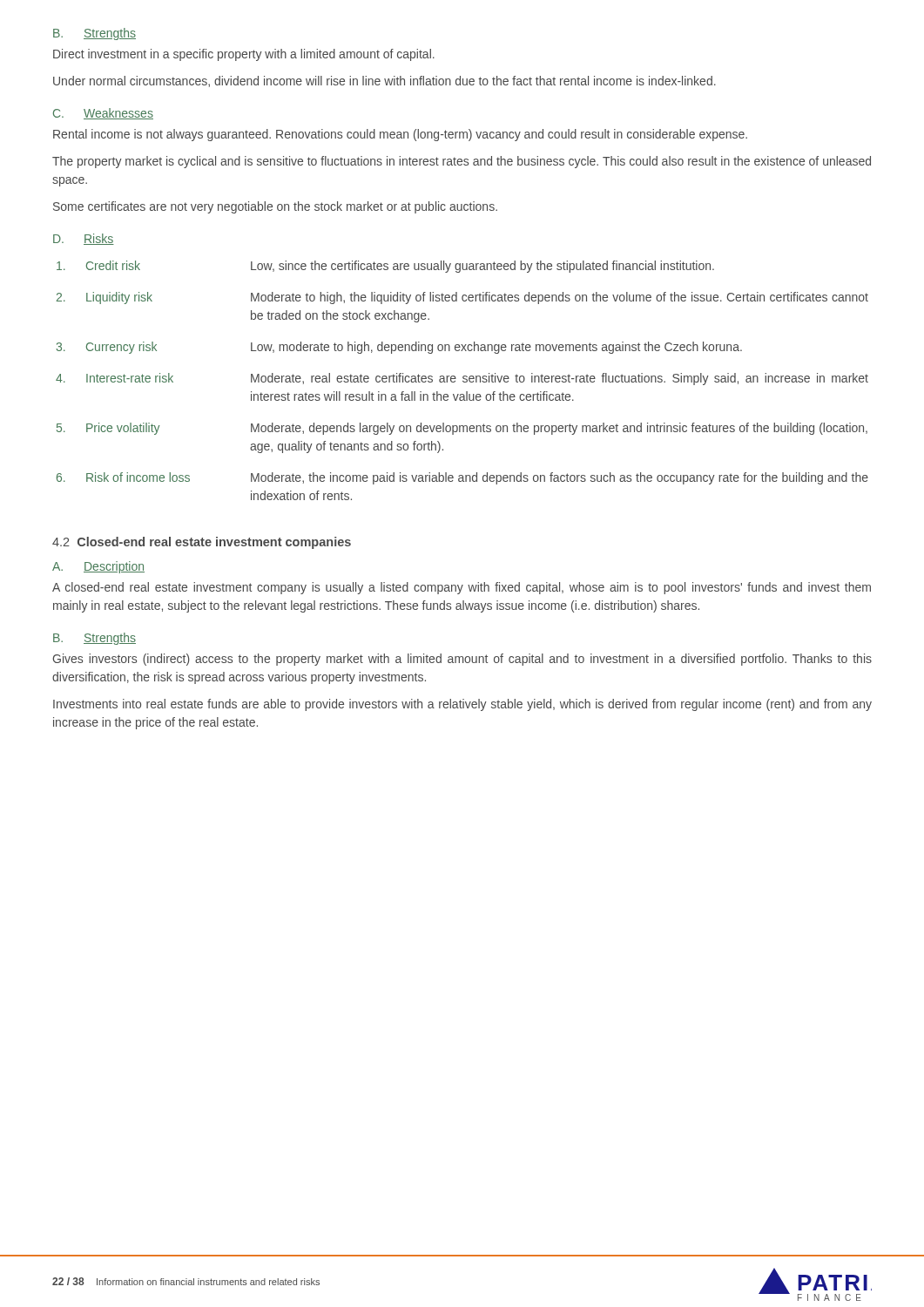Image resolution: width=924 pixels, height=1307 pixels.
Task: Locate the block of text that opens with "Rental income is not always guaranteed."
Action: tap(400, 134)
